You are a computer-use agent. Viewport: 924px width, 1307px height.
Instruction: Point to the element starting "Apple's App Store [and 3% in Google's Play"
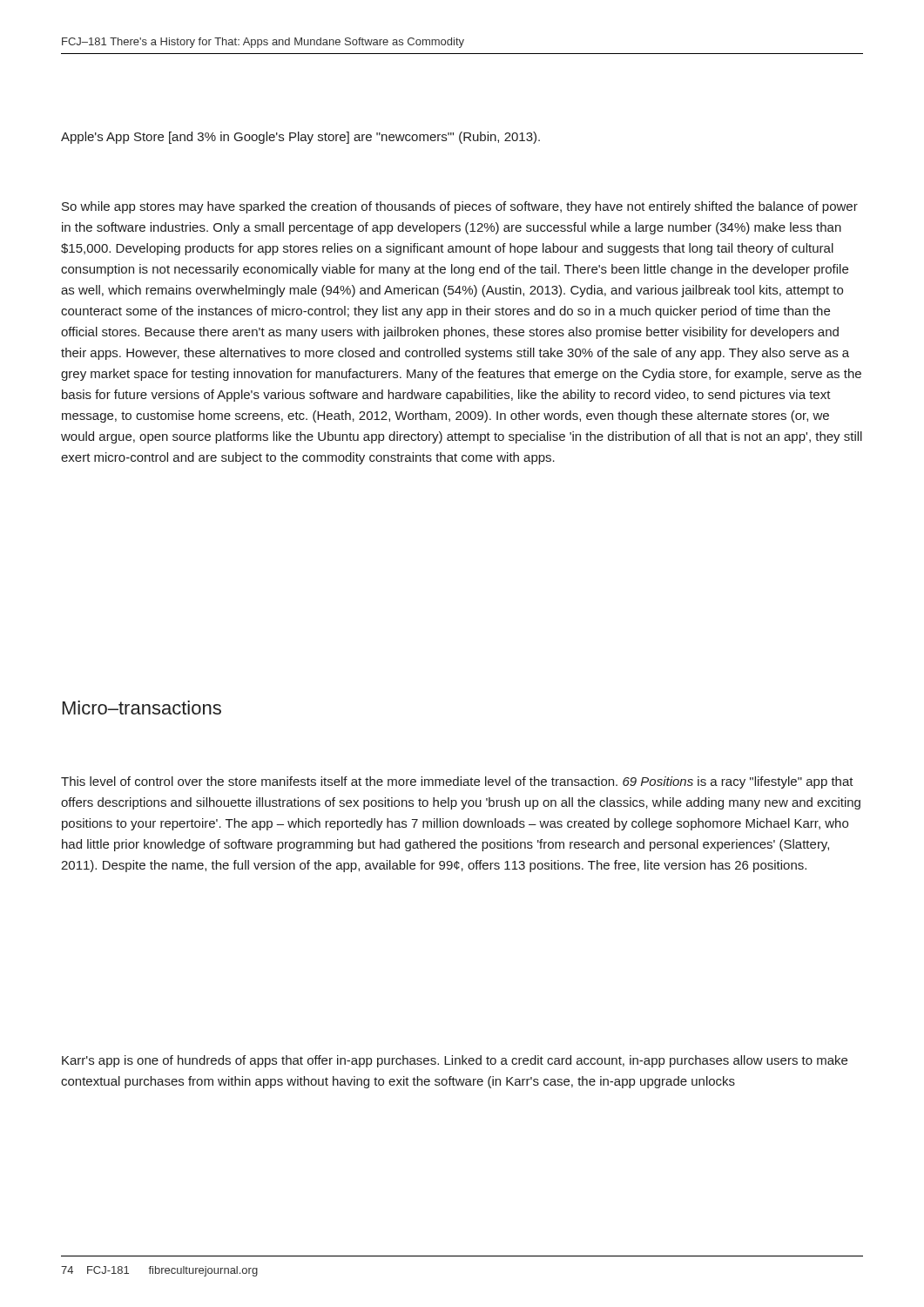(462, 137)
